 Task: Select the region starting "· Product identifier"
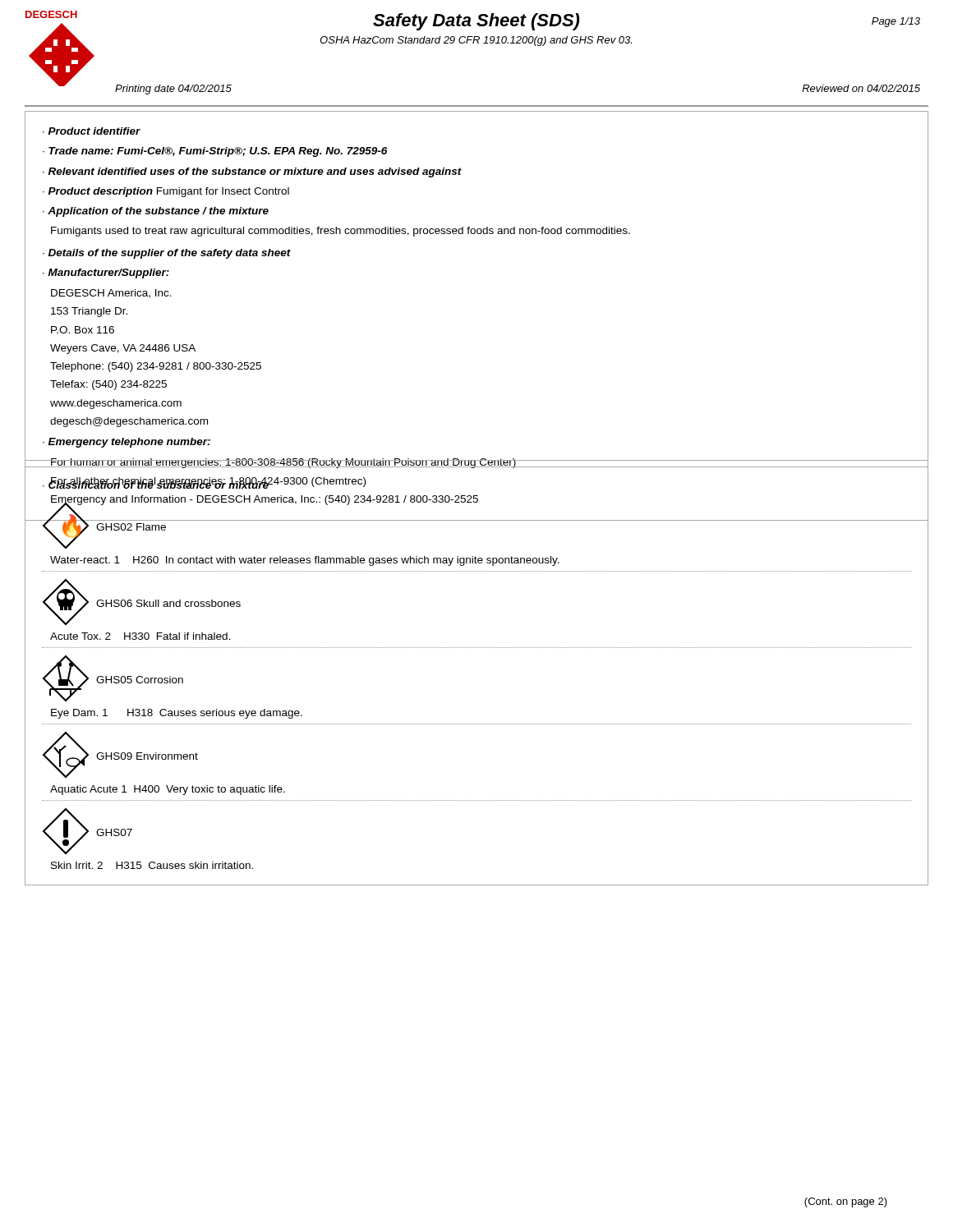tap(91, 131)
